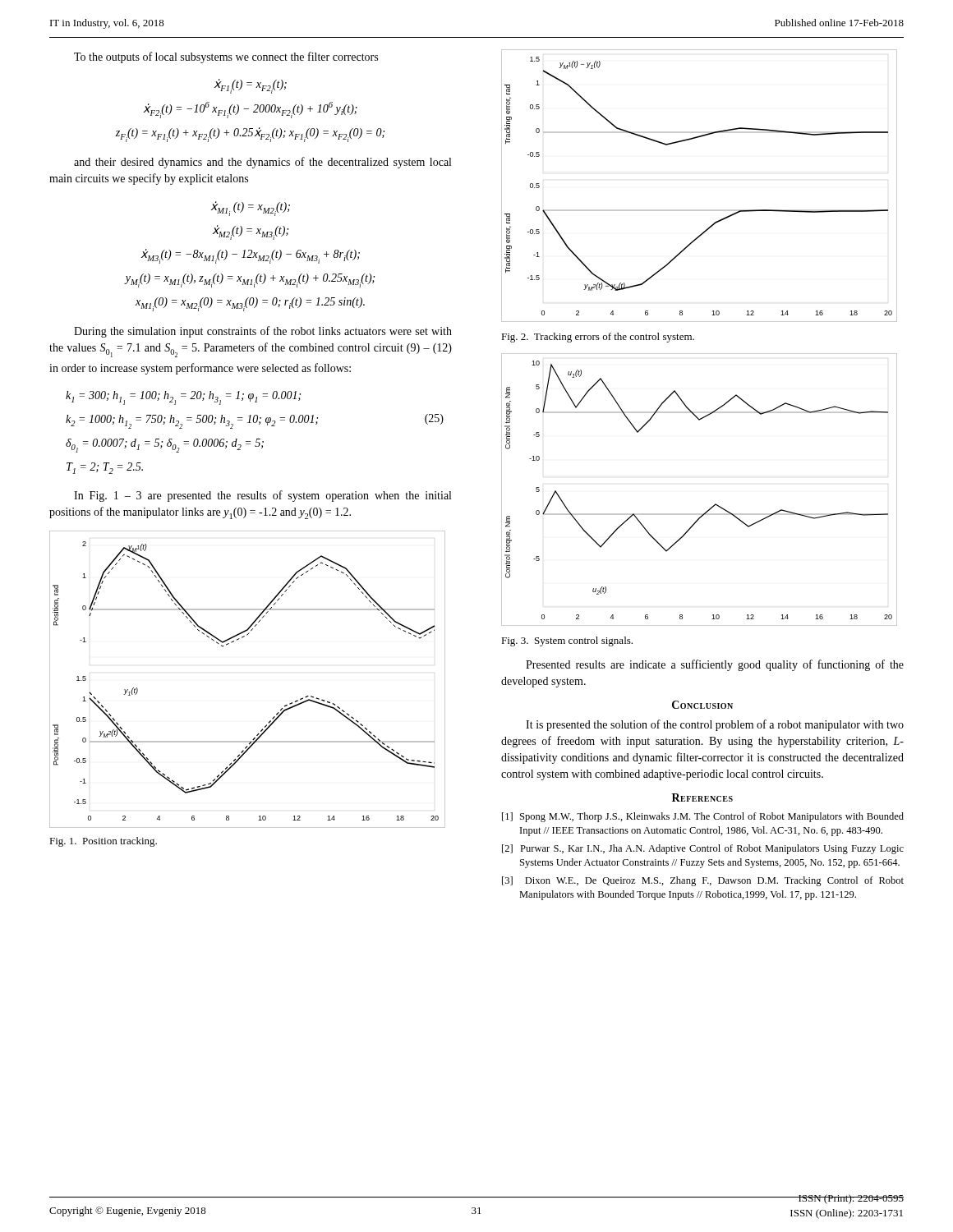Image resolution: width=953 pixels, height=1232 pixels.
Task: Locate the element starting "[1] Spong M.W., Thorp J.S.,"
Action: pos(702,823)
